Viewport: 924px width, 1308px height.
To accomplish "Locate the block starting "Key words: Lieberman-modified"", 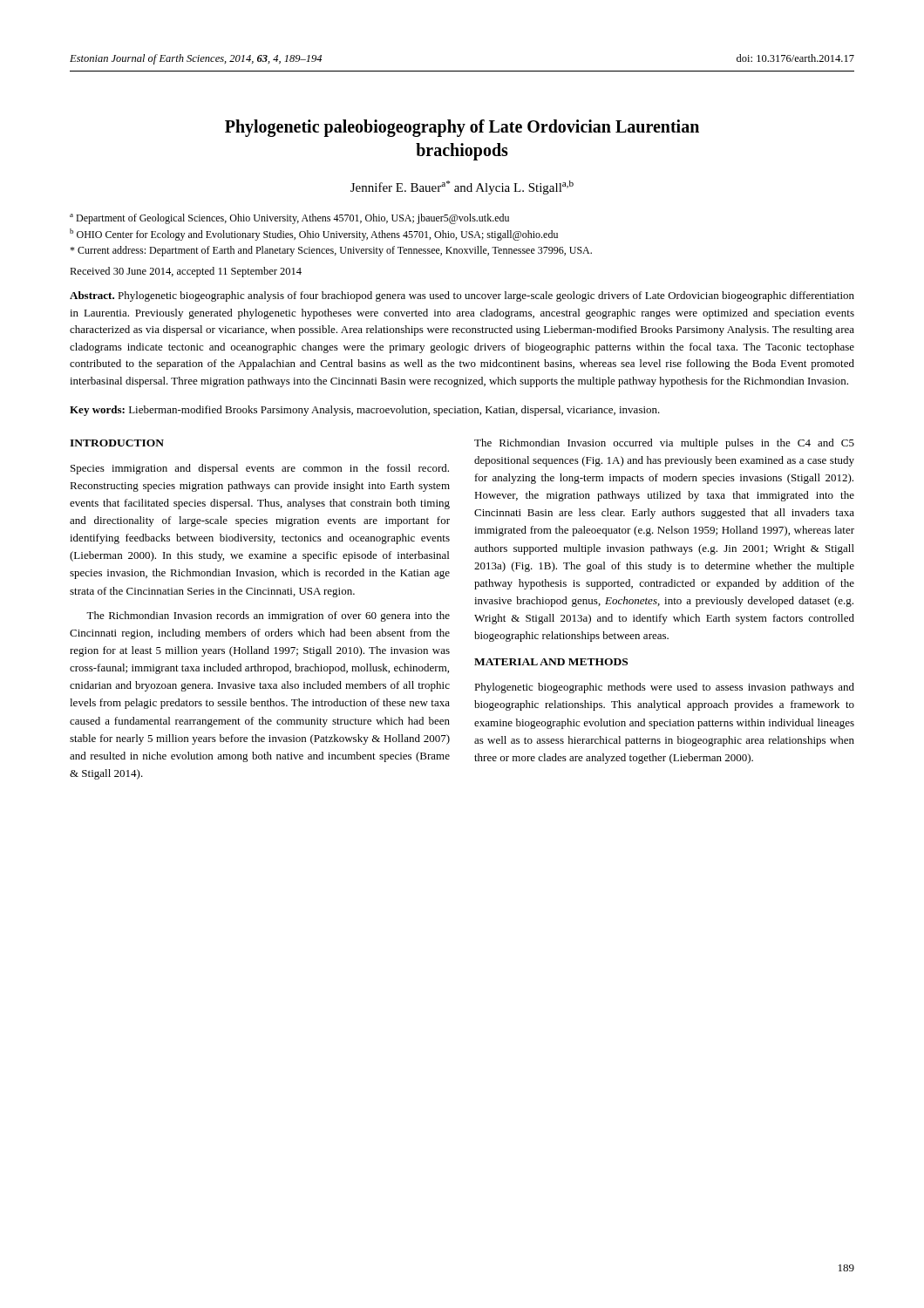I will coord(365,410).
